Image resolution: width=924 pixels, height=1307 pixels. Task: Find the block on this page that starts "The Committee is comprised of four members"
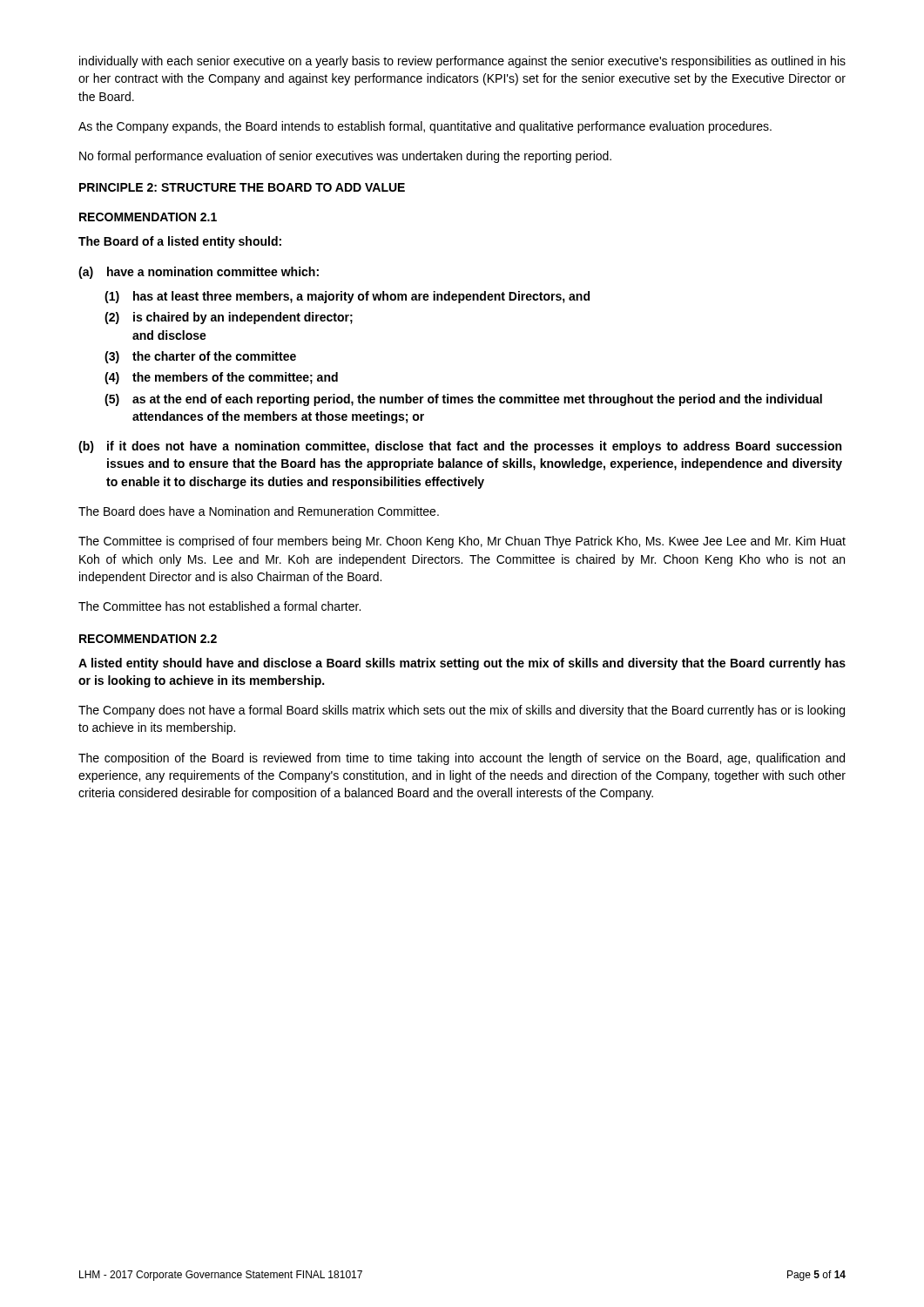(x=462, y=559)
